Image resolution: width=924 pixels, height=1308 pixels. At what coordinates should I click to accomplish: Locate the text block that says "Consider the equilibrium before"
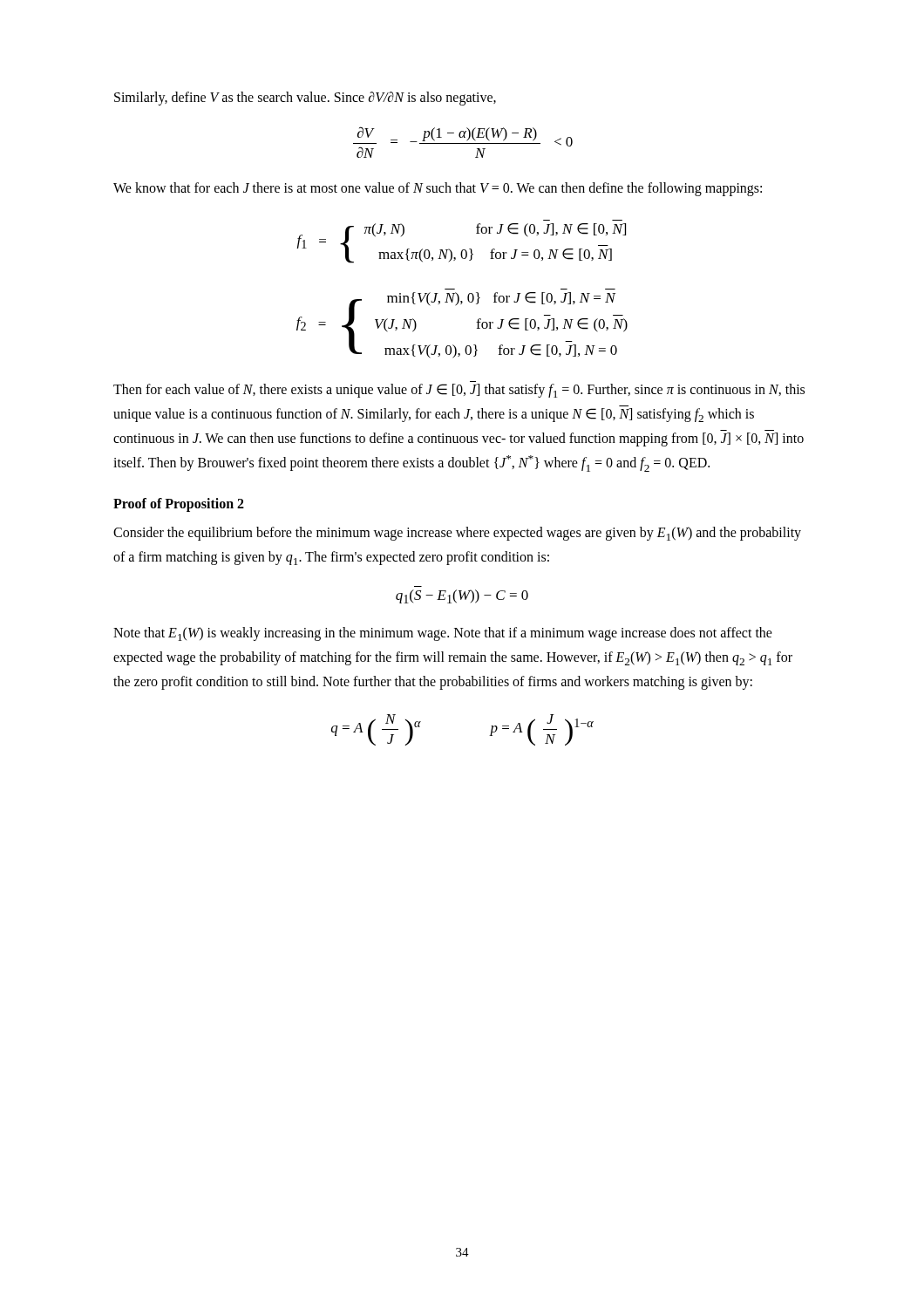457,546
